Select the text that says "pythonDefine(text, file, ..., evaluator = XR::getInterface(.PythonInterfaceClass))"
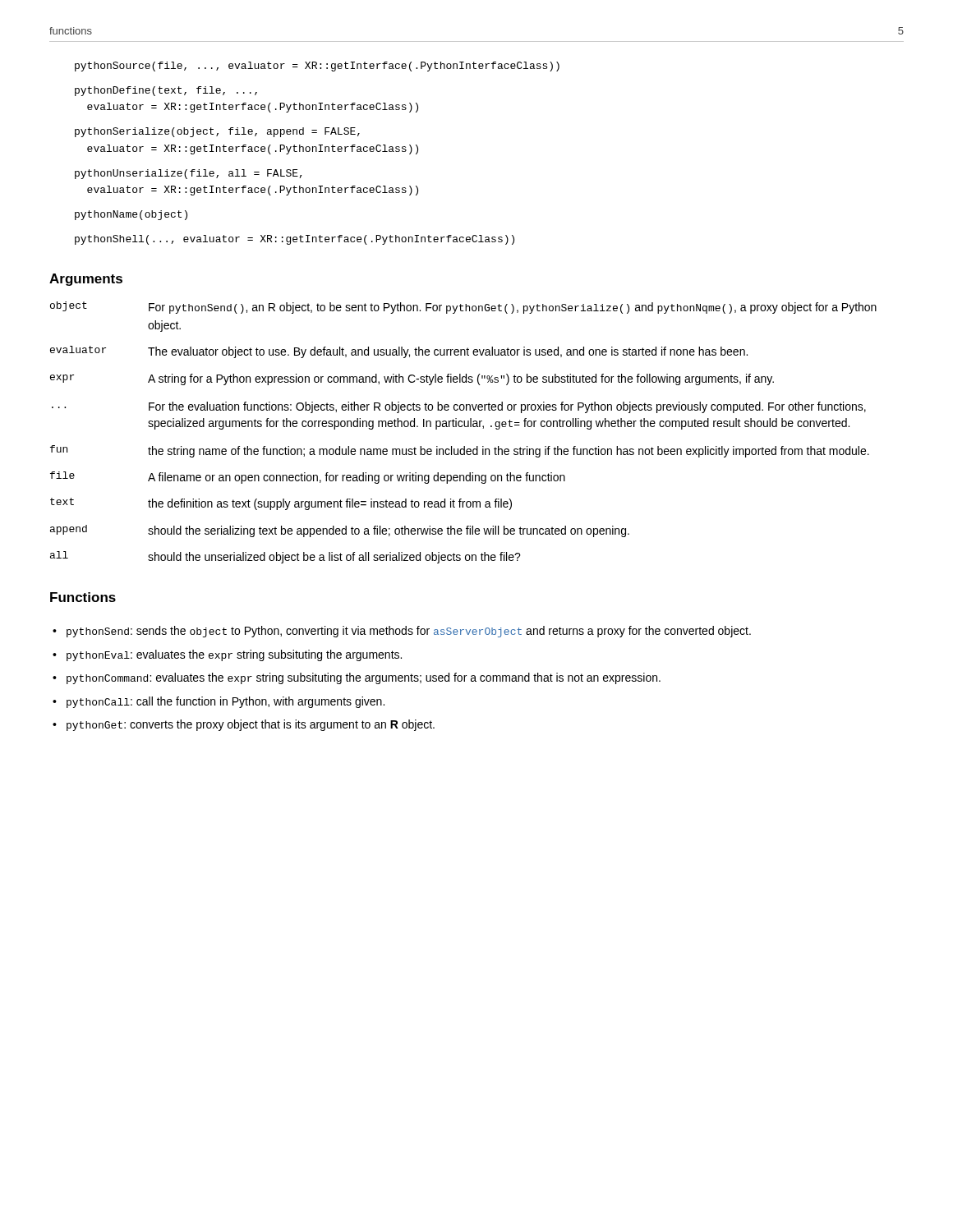The width and height of the screenshot is (953, 1232). pos(166,91)
